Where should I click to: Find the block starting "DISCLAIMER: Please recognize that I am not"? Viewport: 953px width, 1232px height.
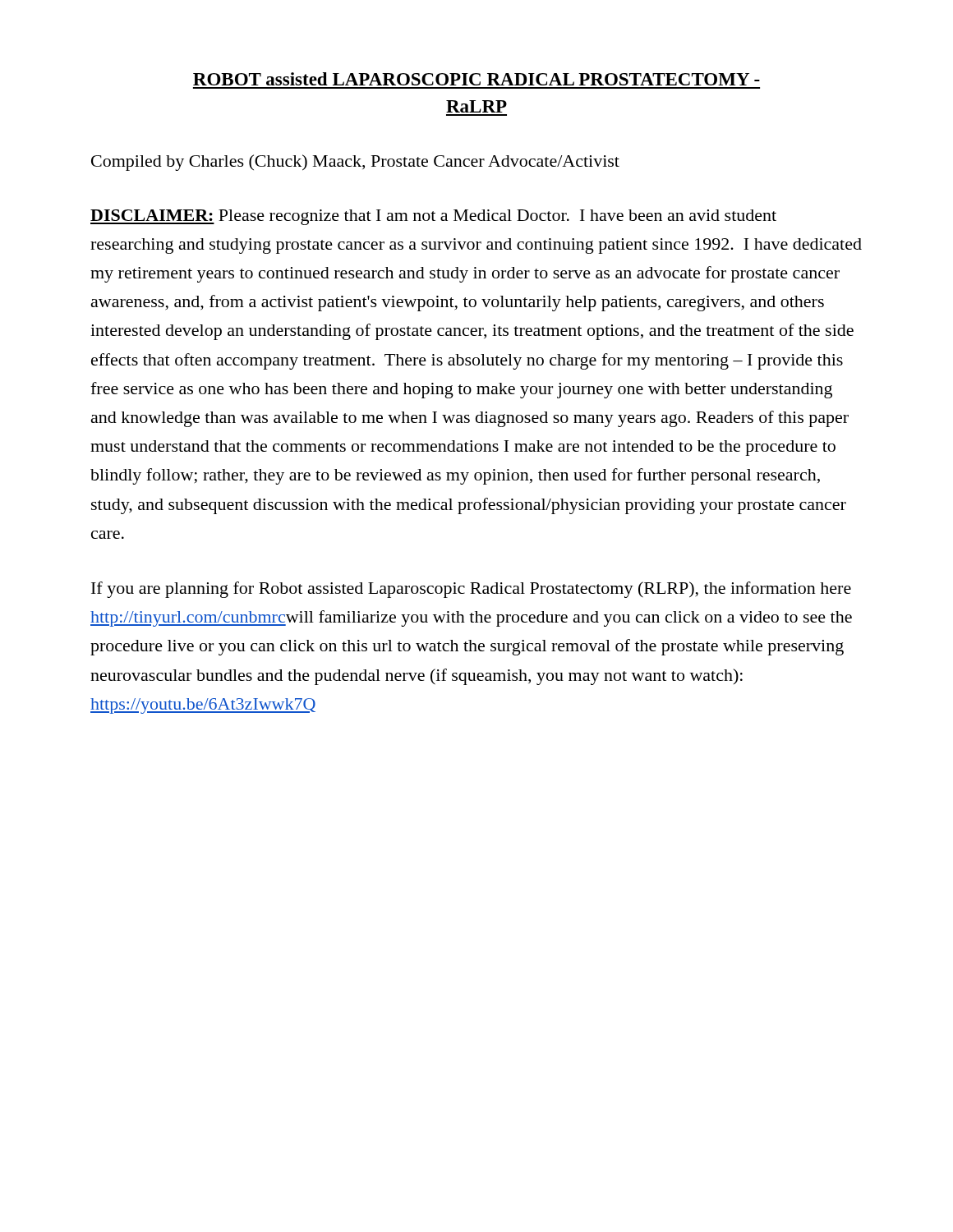[476, 373]
